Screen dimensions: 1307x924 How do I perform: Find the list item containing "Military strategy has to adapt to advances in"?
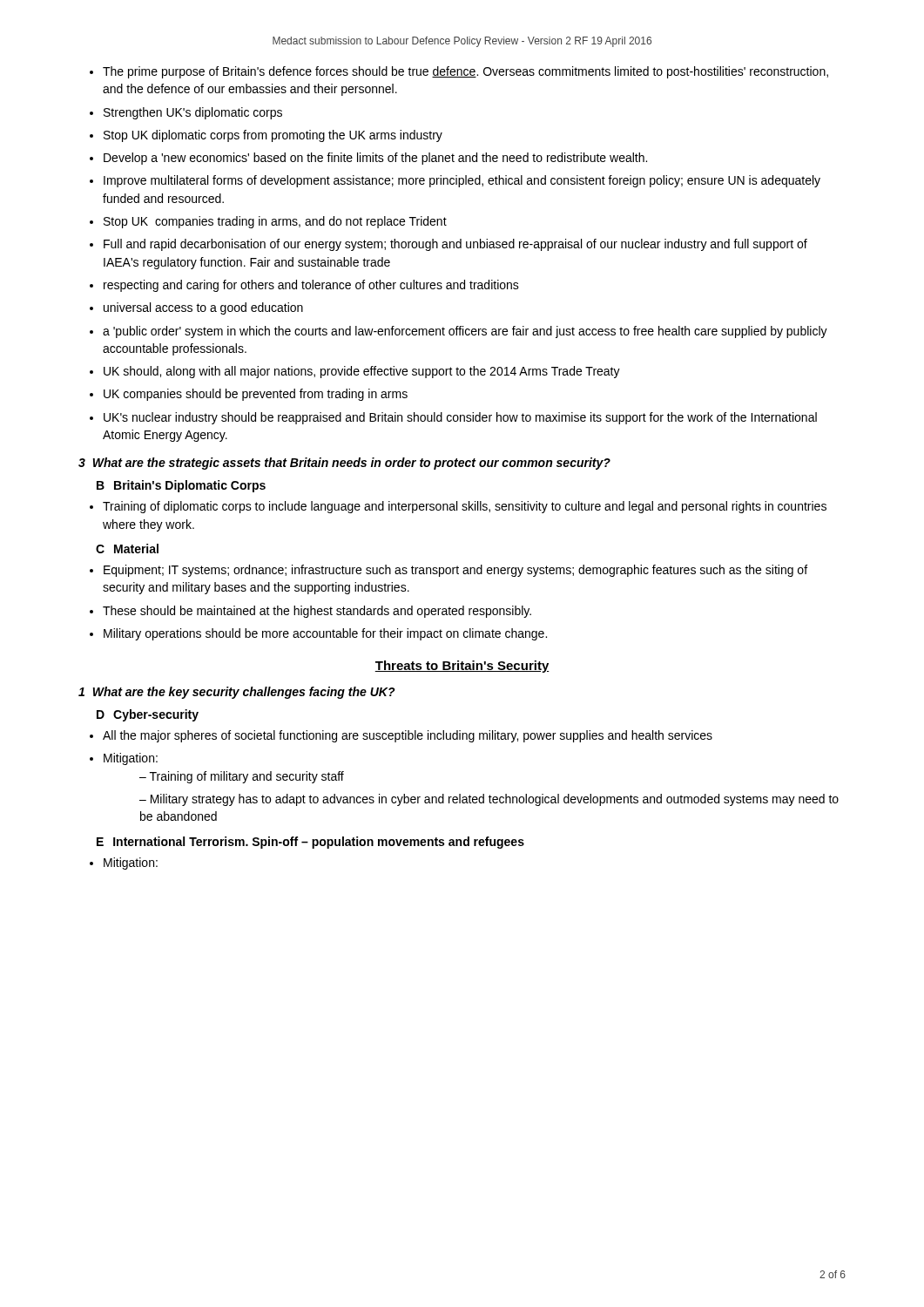[489, 808]
